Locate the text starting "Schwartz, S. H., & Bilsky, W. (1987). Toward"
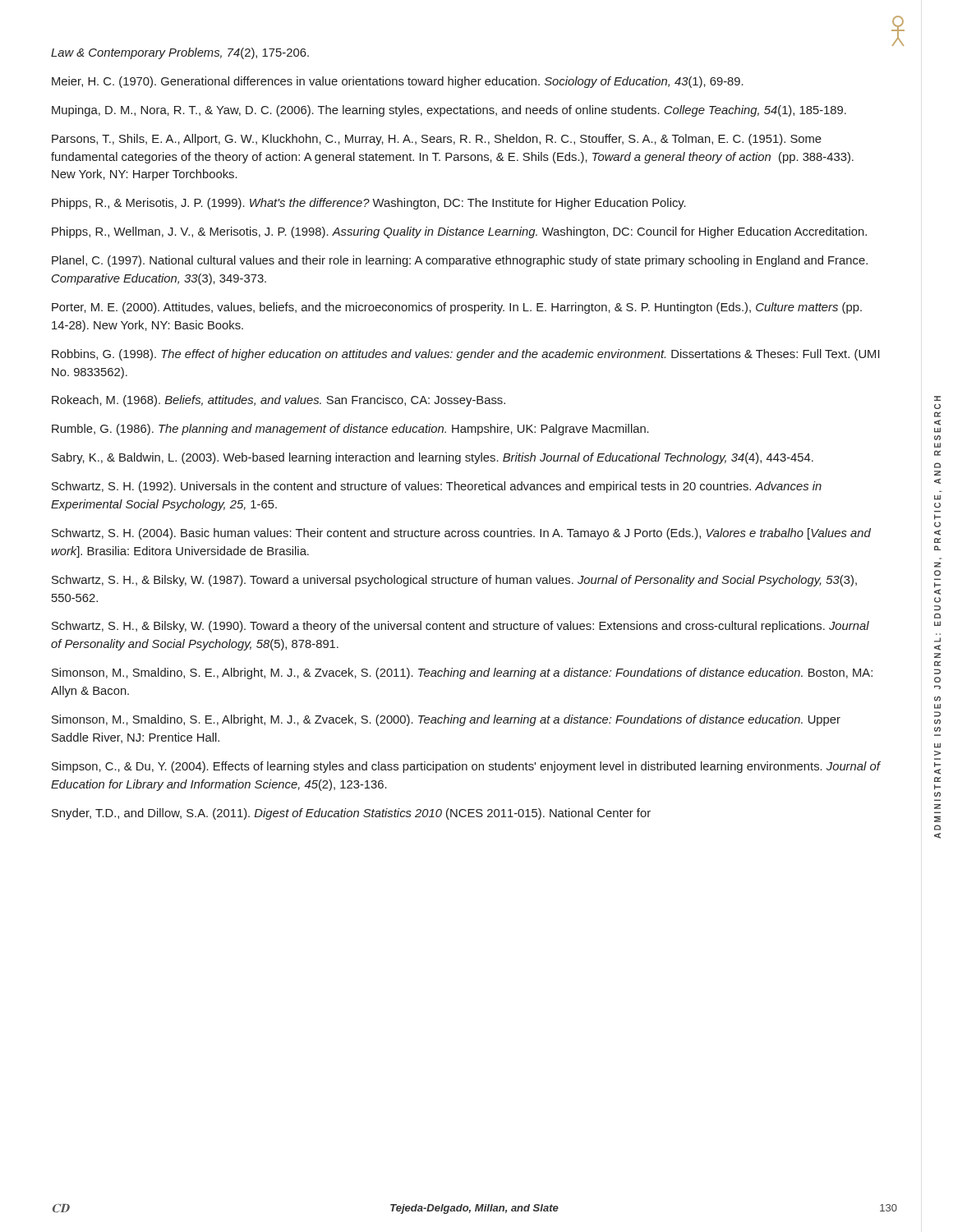This screenshot has width=953, height=1232. [454, 589]
